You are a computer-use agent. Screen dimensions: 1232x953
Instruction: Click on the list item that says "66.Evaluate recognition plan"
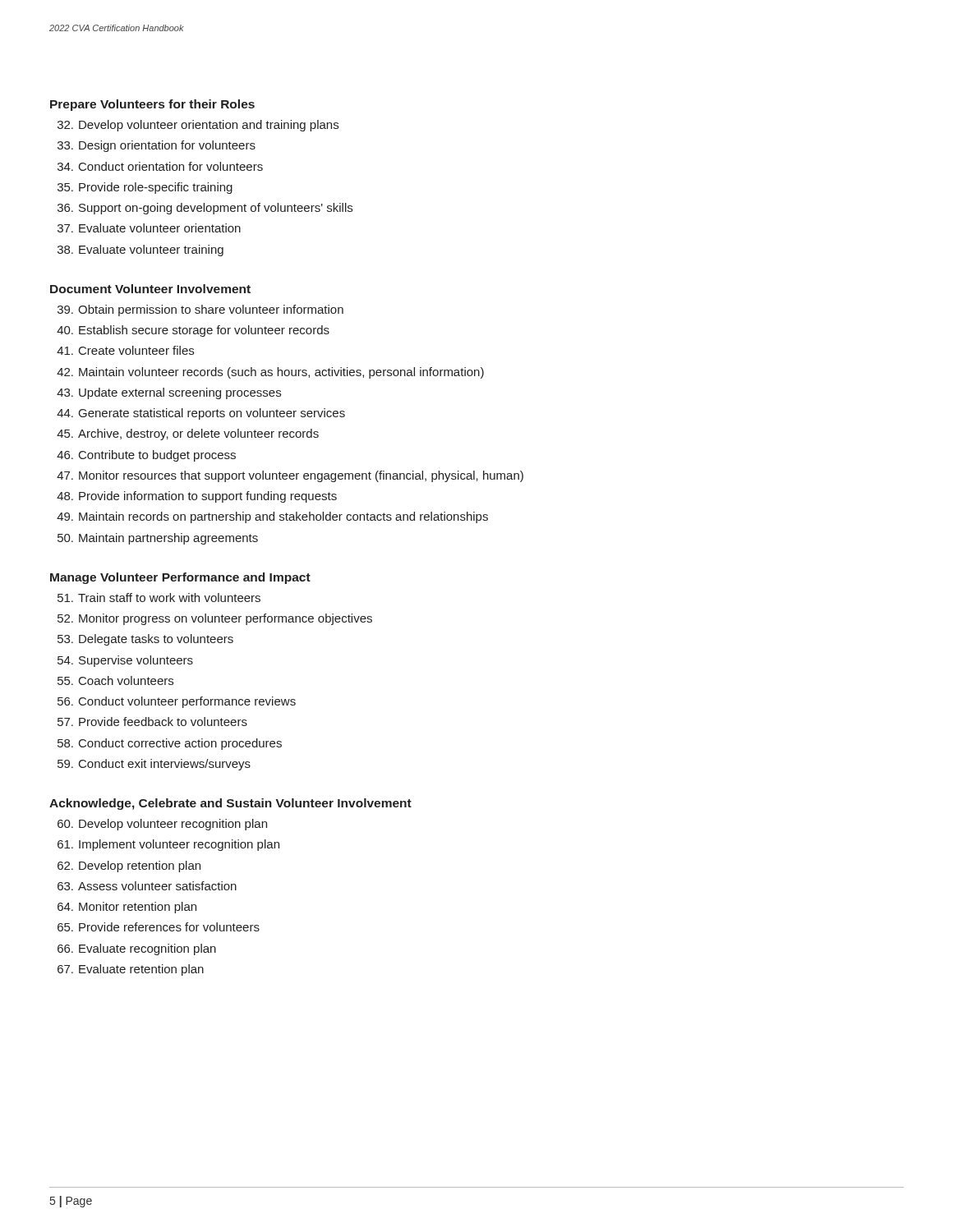[x=133, y=948]
